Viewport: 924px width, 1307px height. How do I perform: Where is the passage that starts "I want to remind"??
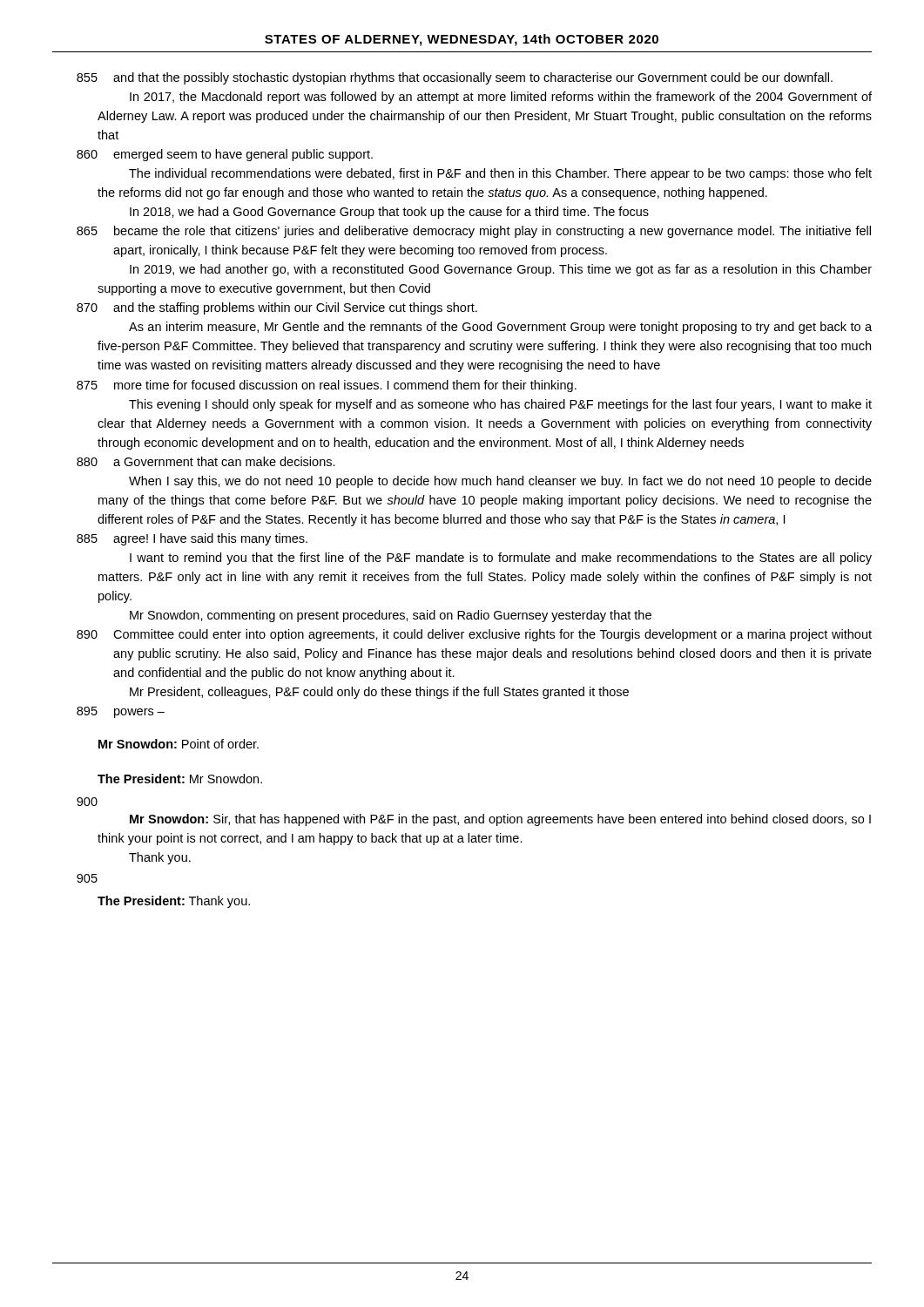click(462, 577)
